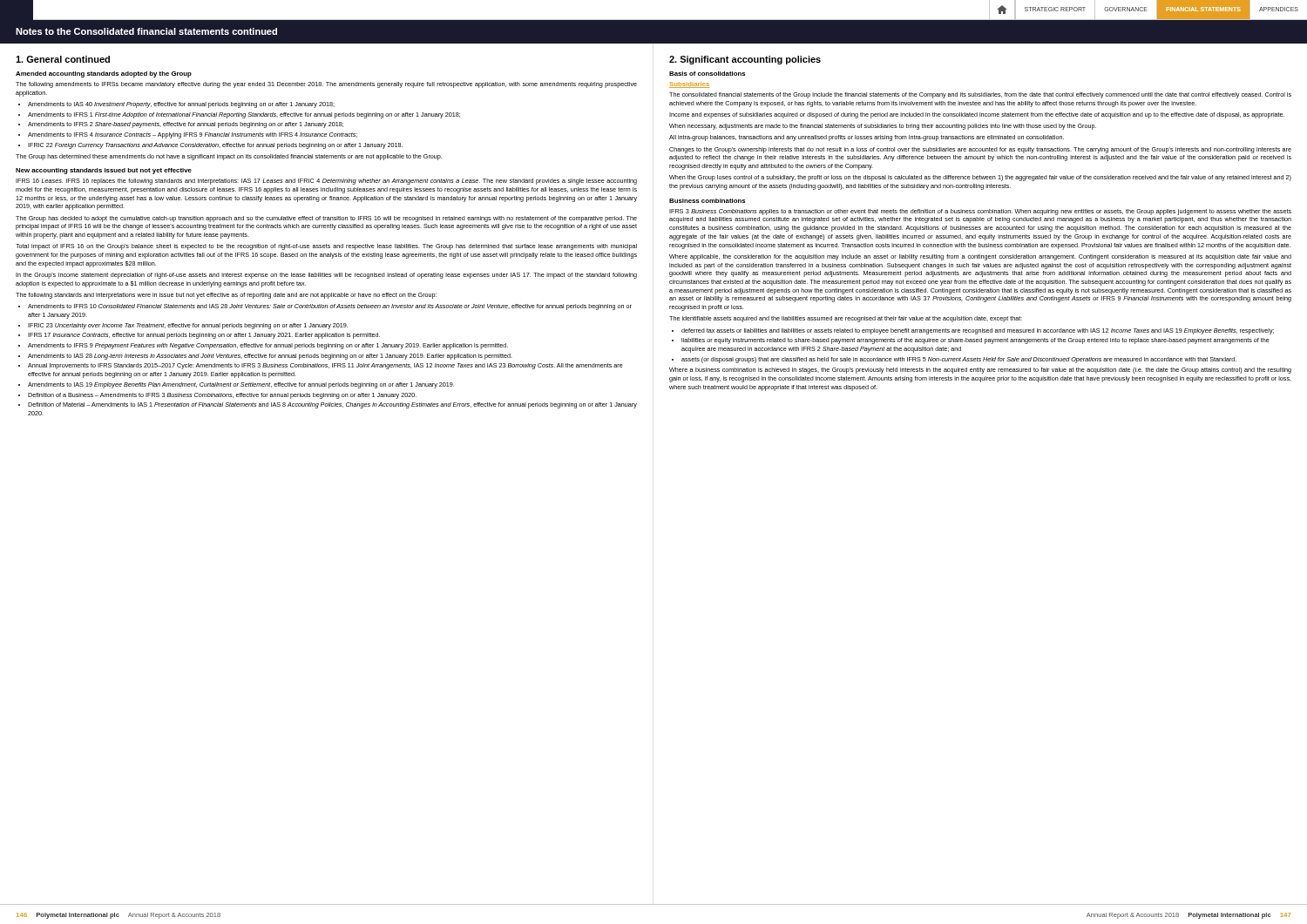Image resolution: width=1307 pixels, height=924 pixels.
Task: Click the passage that begins "In the Group's income statement depreciation of right-of-use"
Action: 326,279
